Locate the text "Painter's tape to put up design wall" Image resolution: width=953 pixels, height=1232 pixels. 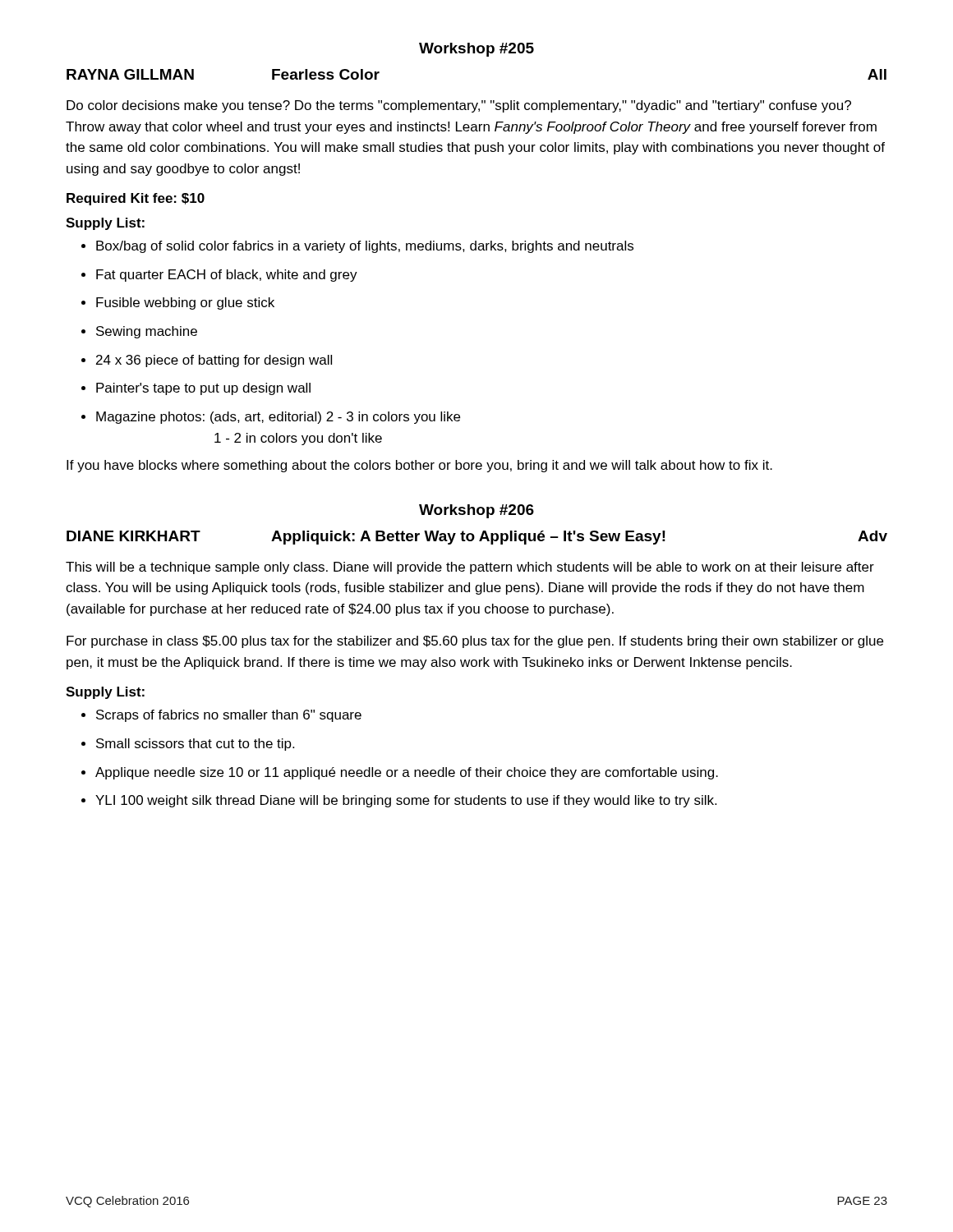[196, 389]
